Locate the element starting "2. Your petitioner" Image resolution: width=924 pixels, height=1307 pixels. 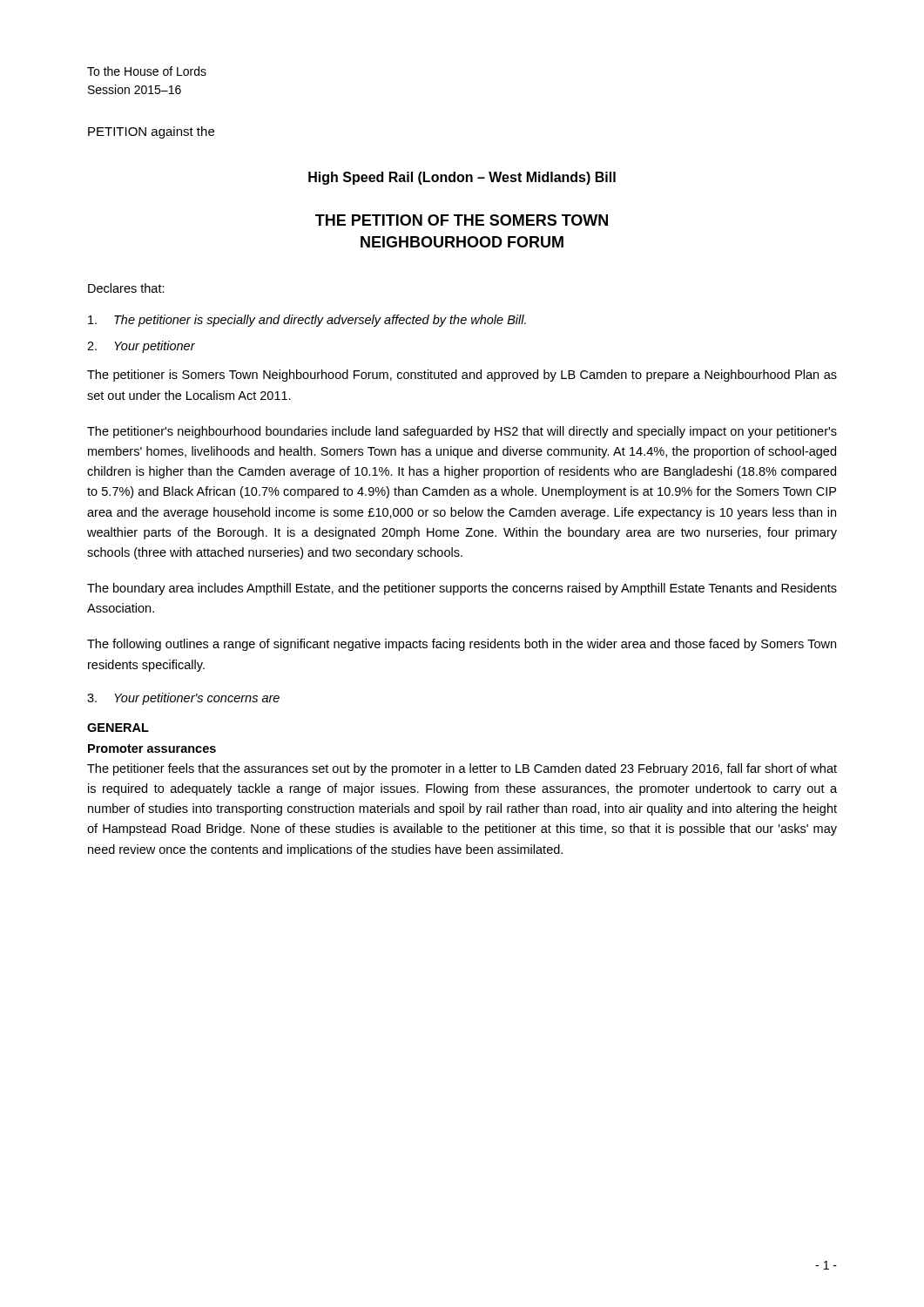pos(141,347)
